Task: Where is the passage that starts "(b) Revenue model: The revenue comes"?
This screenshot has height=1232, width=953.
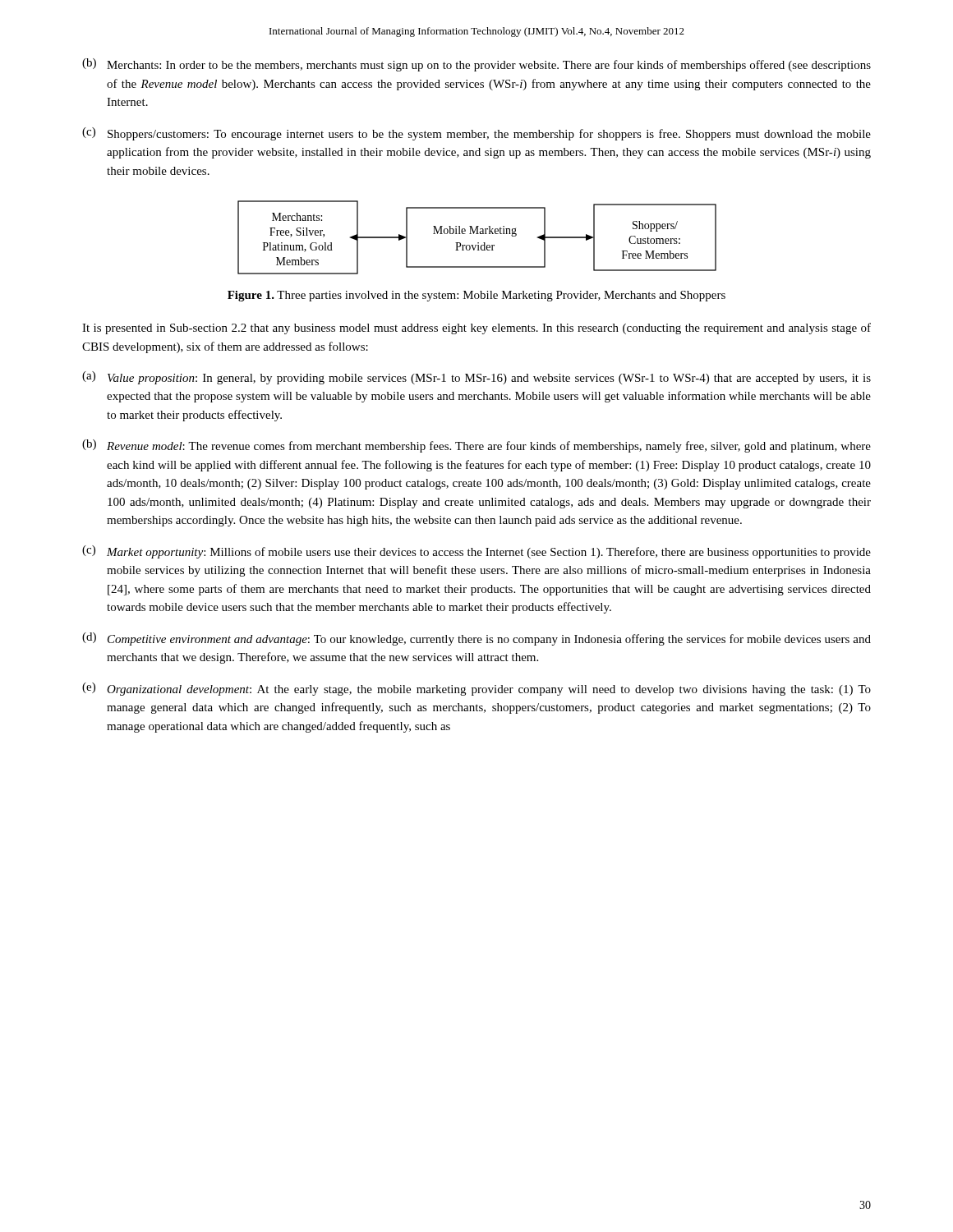Action: 476,483
